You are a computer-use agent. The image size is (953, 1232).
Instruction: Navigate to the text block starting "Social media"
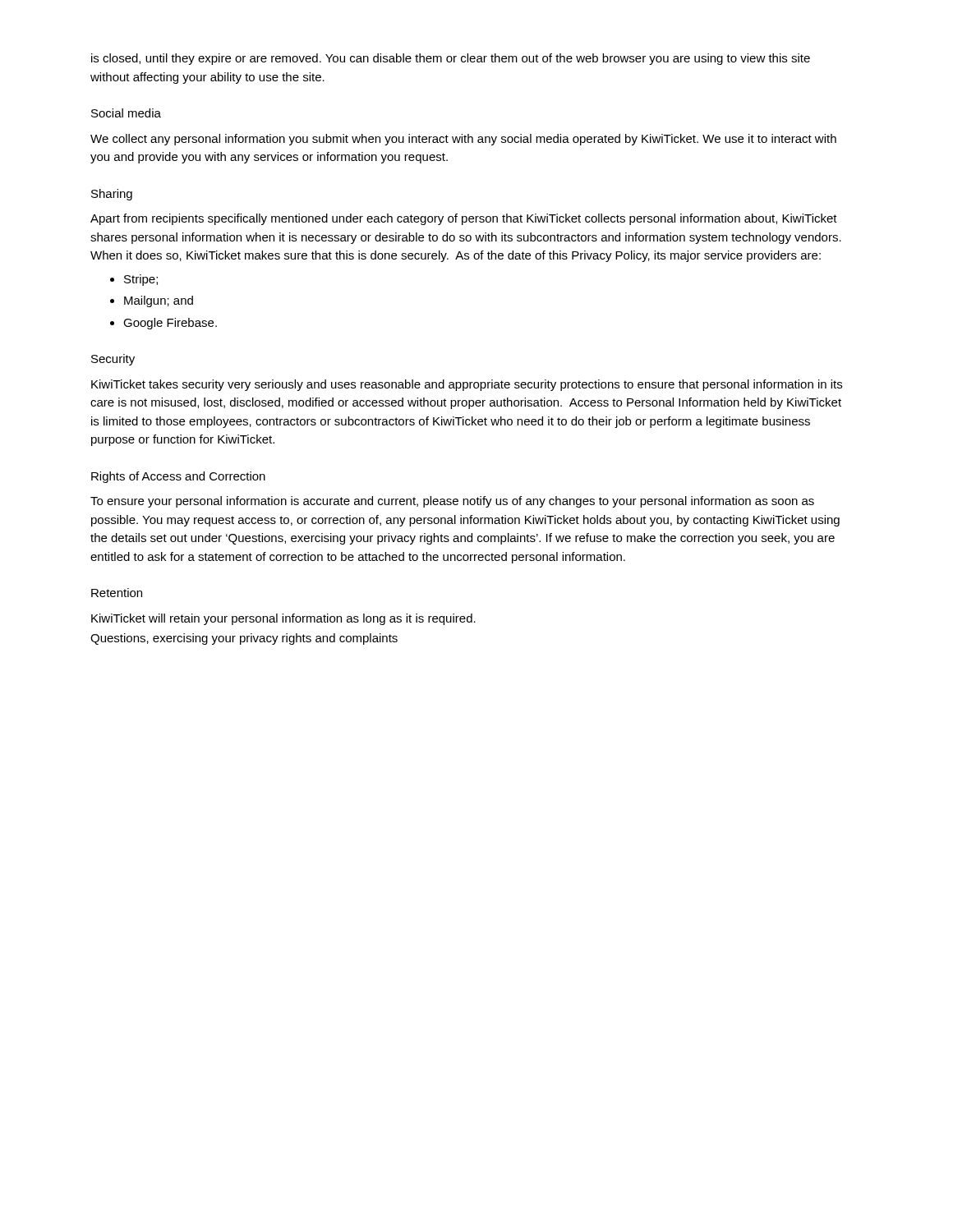[126, 113]
